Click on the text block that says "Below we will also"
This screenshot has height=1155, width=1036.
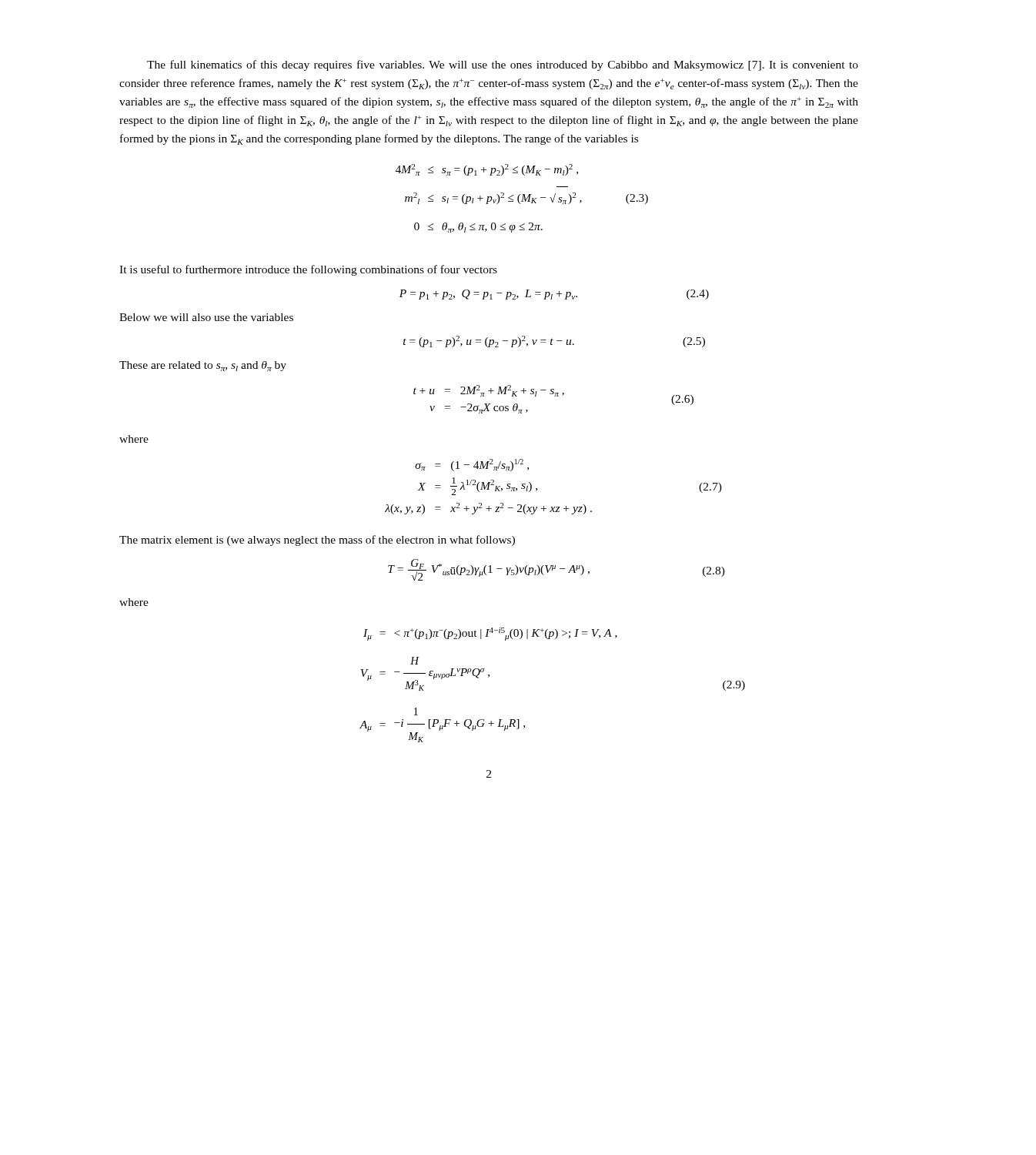coord(206,317)
